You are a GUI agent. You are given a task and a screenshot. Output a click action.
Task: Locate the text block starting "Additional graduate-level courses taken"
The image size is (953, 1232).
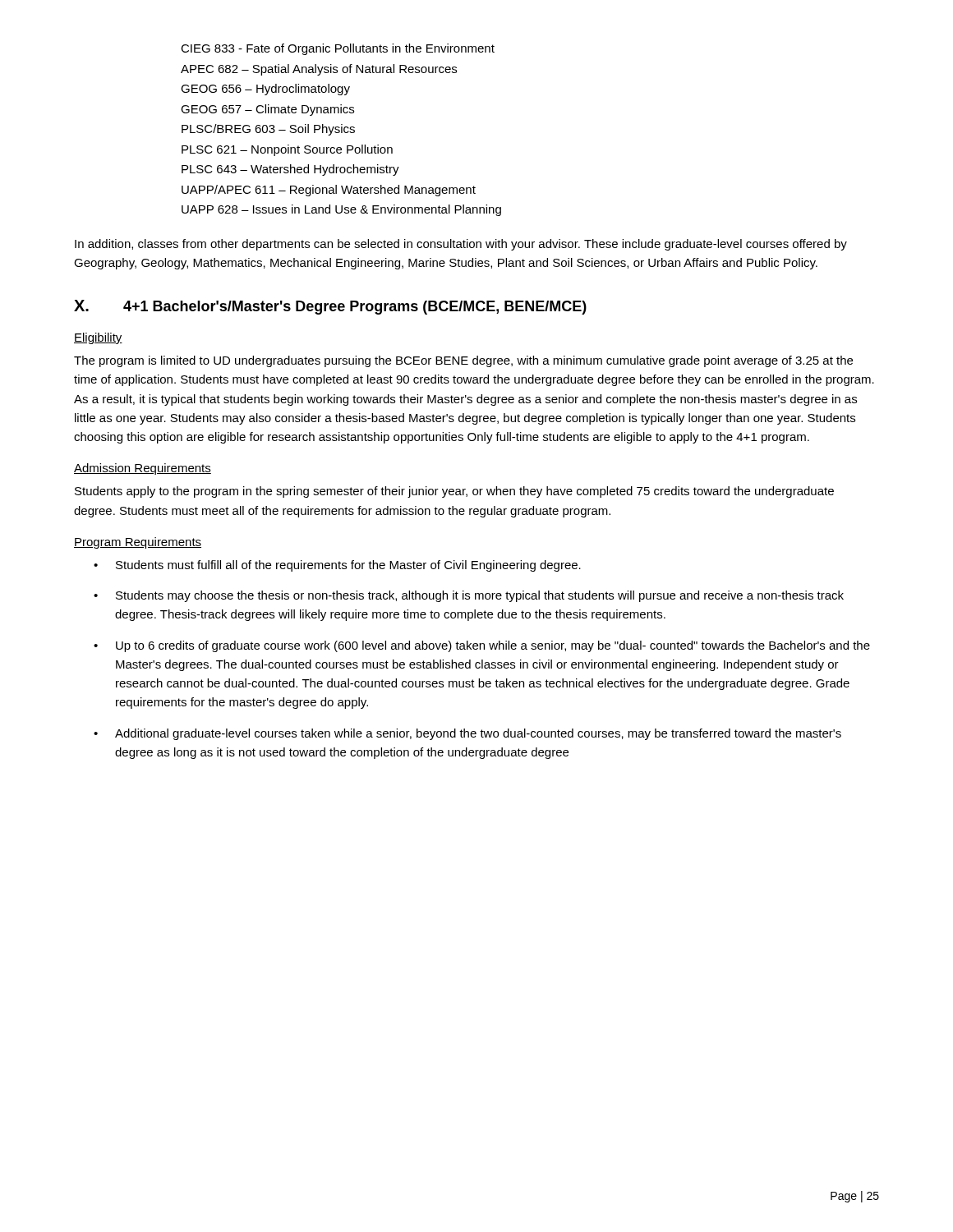point(493,742)
